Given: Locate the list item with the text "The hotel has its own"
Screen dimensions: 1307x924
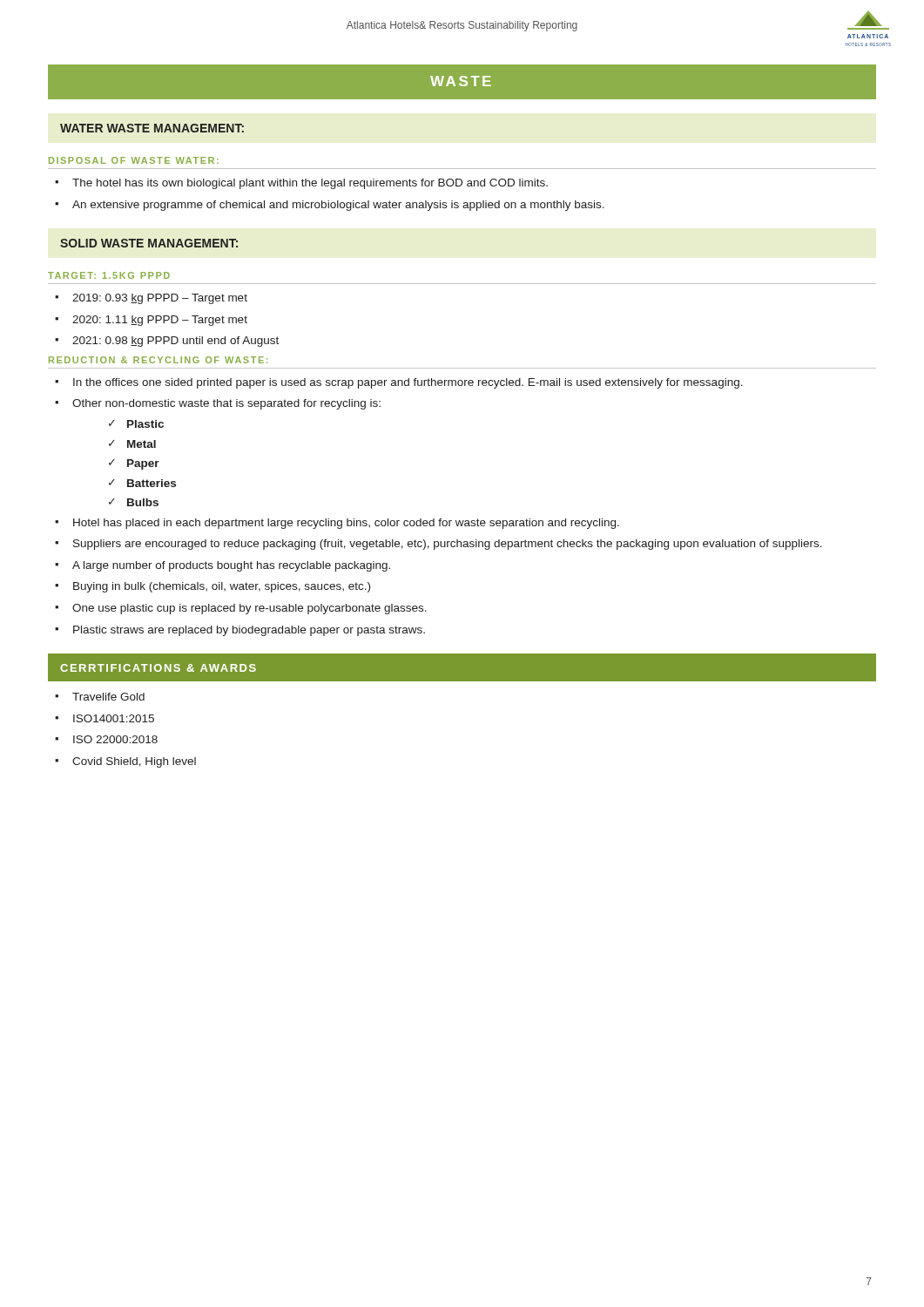Looking at the screenshot, I should (310, 183).
